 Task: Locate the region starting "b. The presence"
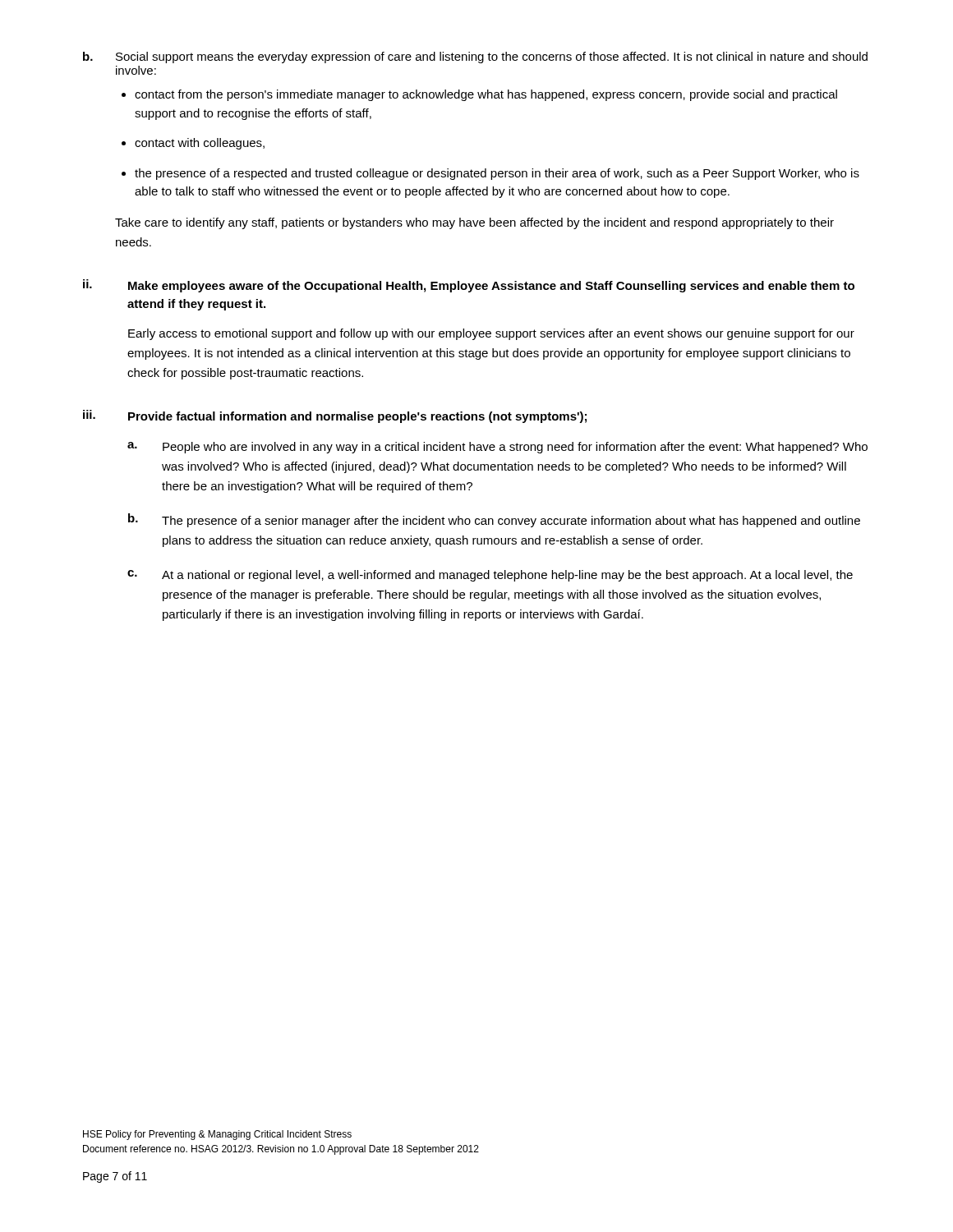(x=499, y=531)
